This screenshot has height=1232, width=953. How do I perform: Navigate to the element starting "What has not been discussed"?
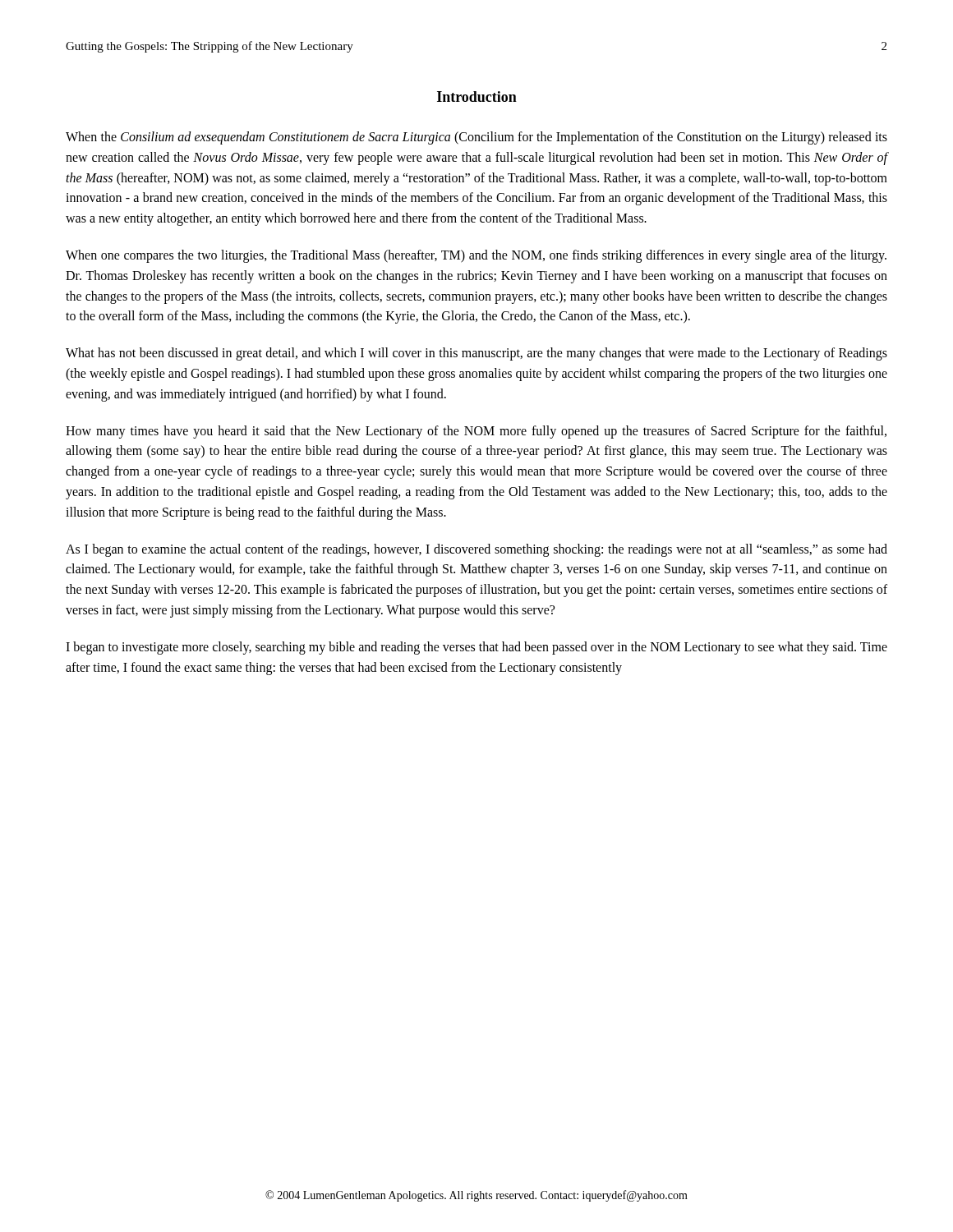476,373
